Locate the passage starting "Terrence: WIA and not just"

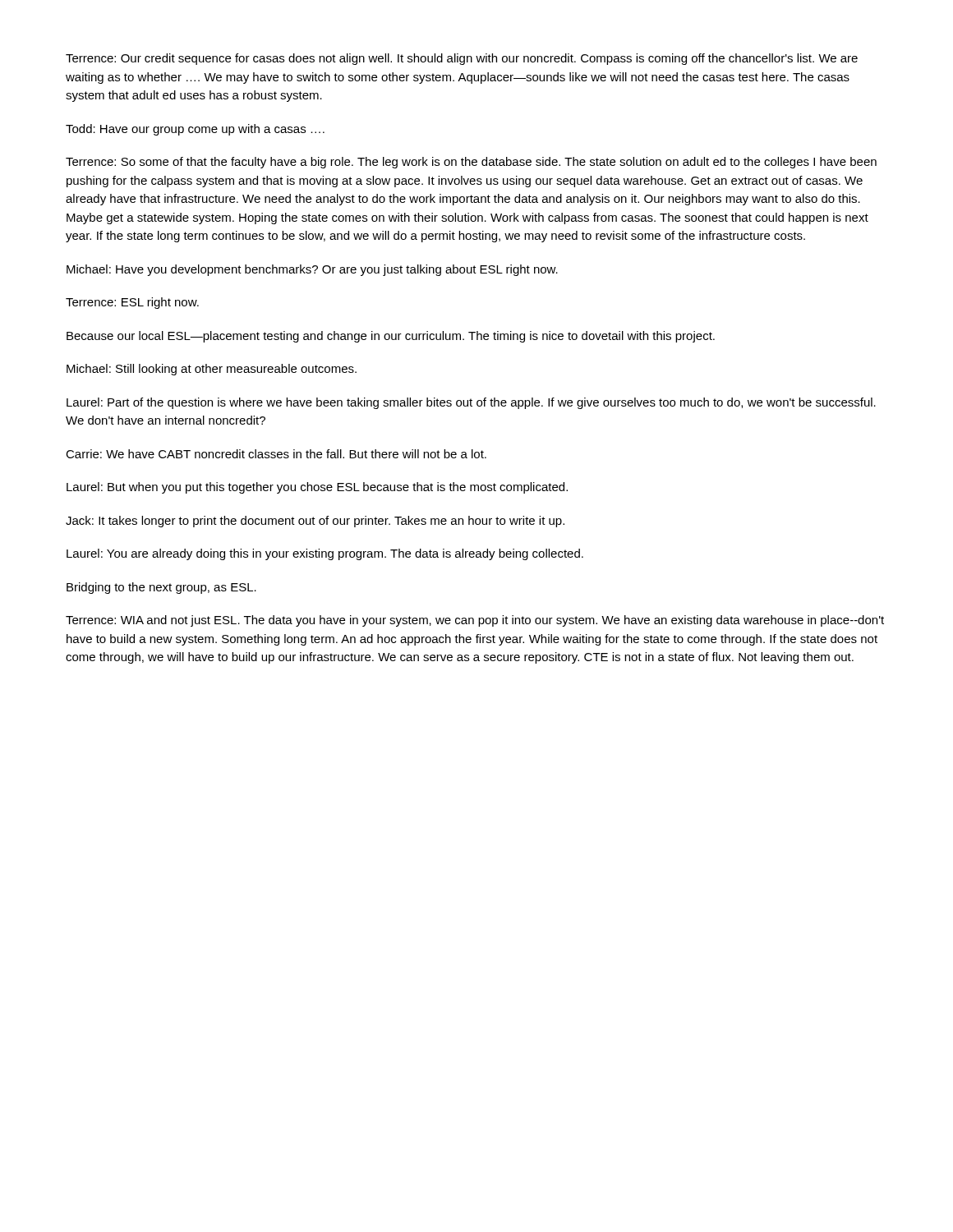(475, 638)
